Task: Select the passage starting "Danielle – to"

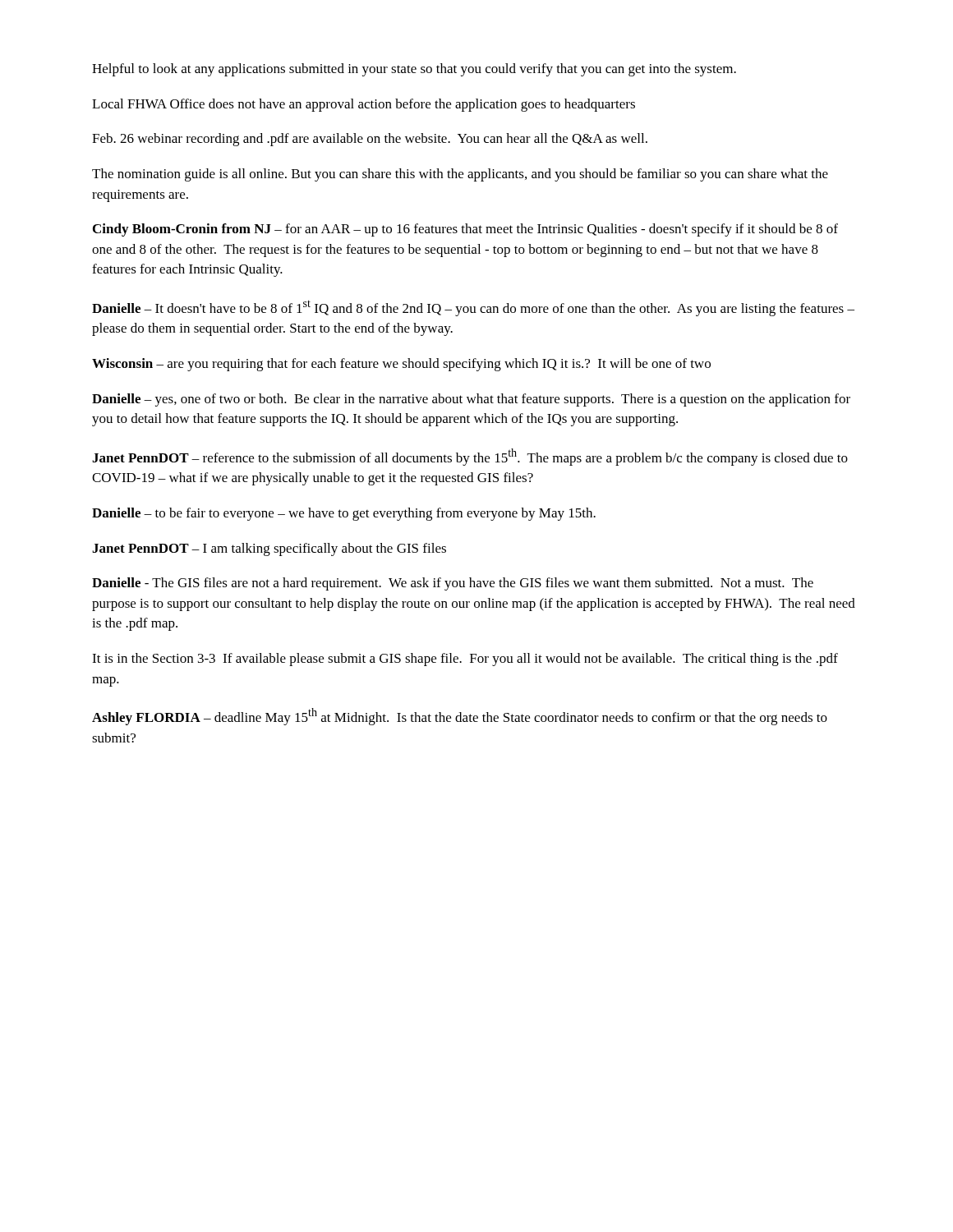Action: (344, 513)
